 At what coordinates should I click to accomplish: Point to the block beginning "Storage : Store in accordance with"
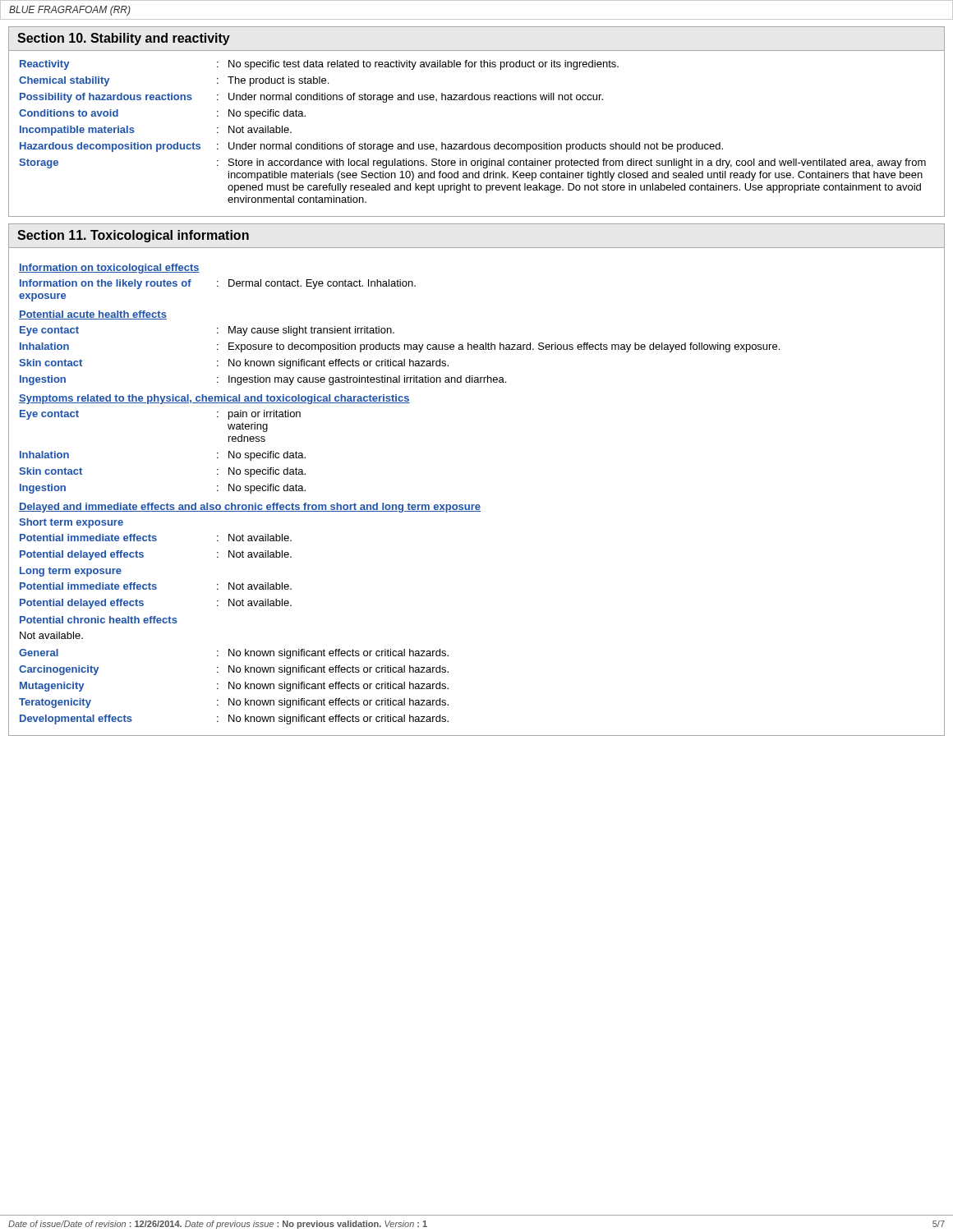pyautogui.click(x=476, y=181)
